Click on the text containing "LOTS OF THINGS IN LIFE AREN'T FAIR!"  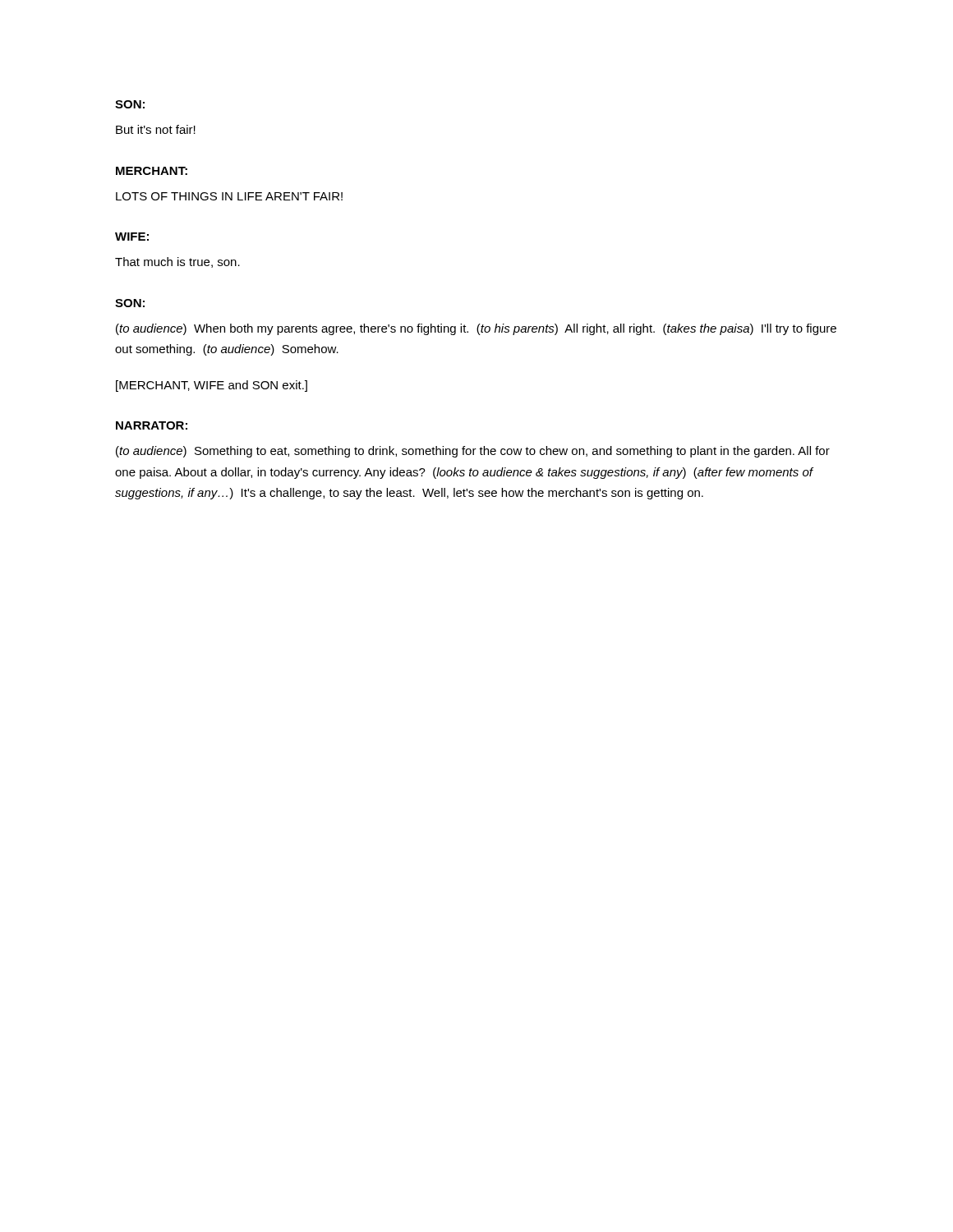pos(229,195)
